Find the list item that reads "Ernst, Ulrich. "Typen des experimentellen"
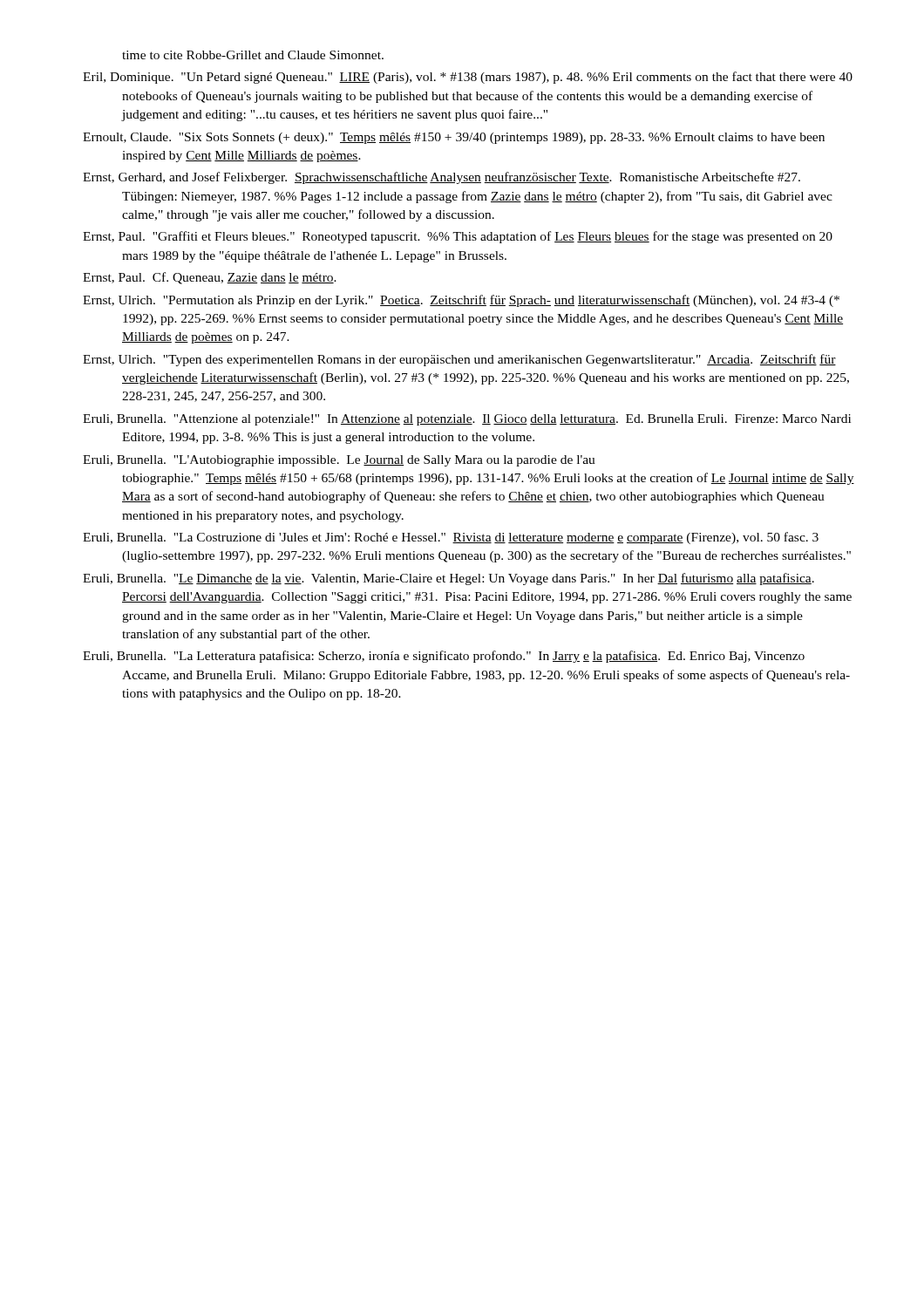 466,377
